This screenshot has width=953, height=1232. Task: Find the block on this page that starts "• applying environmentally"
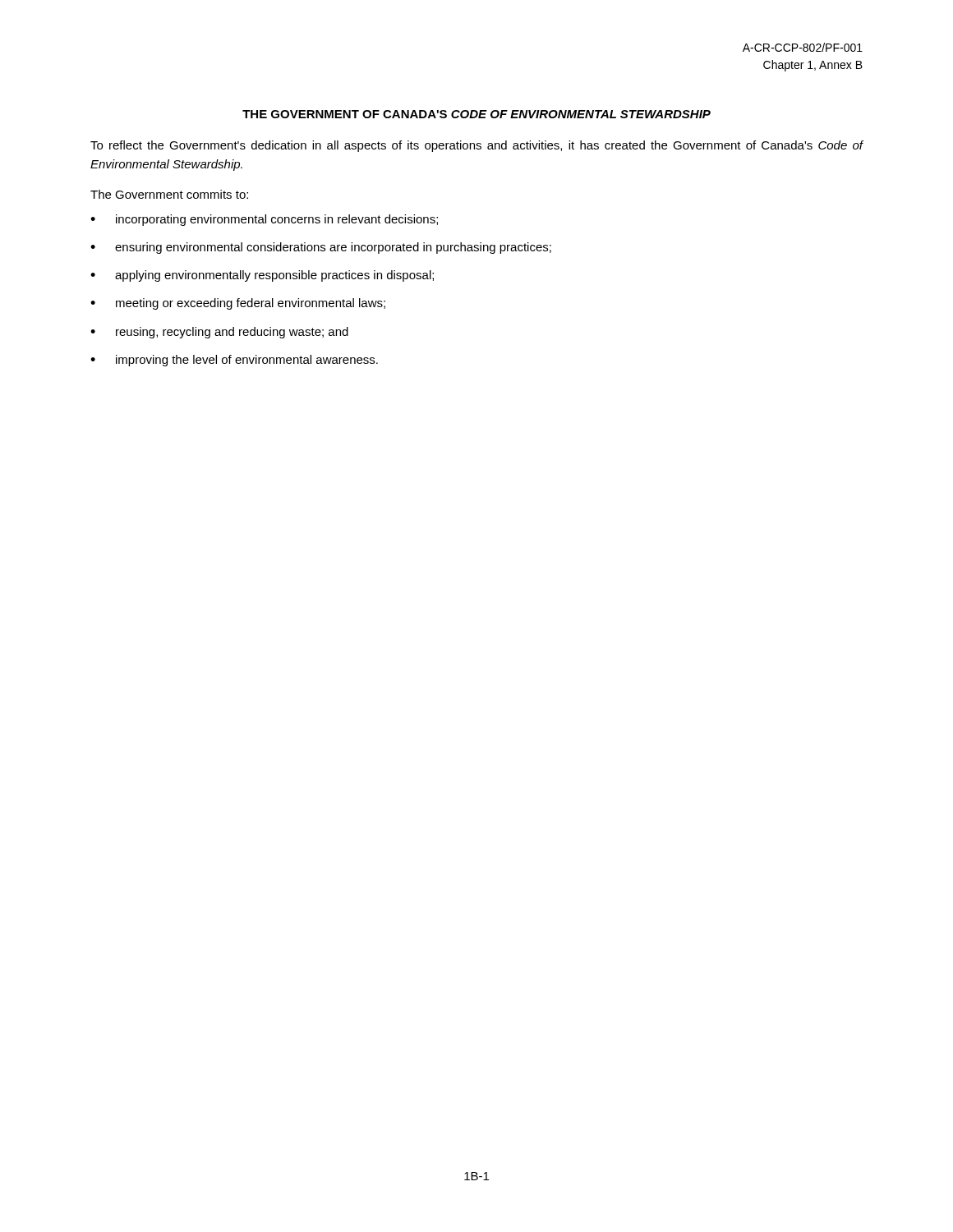pyautogui.click(x=263, y=275)
